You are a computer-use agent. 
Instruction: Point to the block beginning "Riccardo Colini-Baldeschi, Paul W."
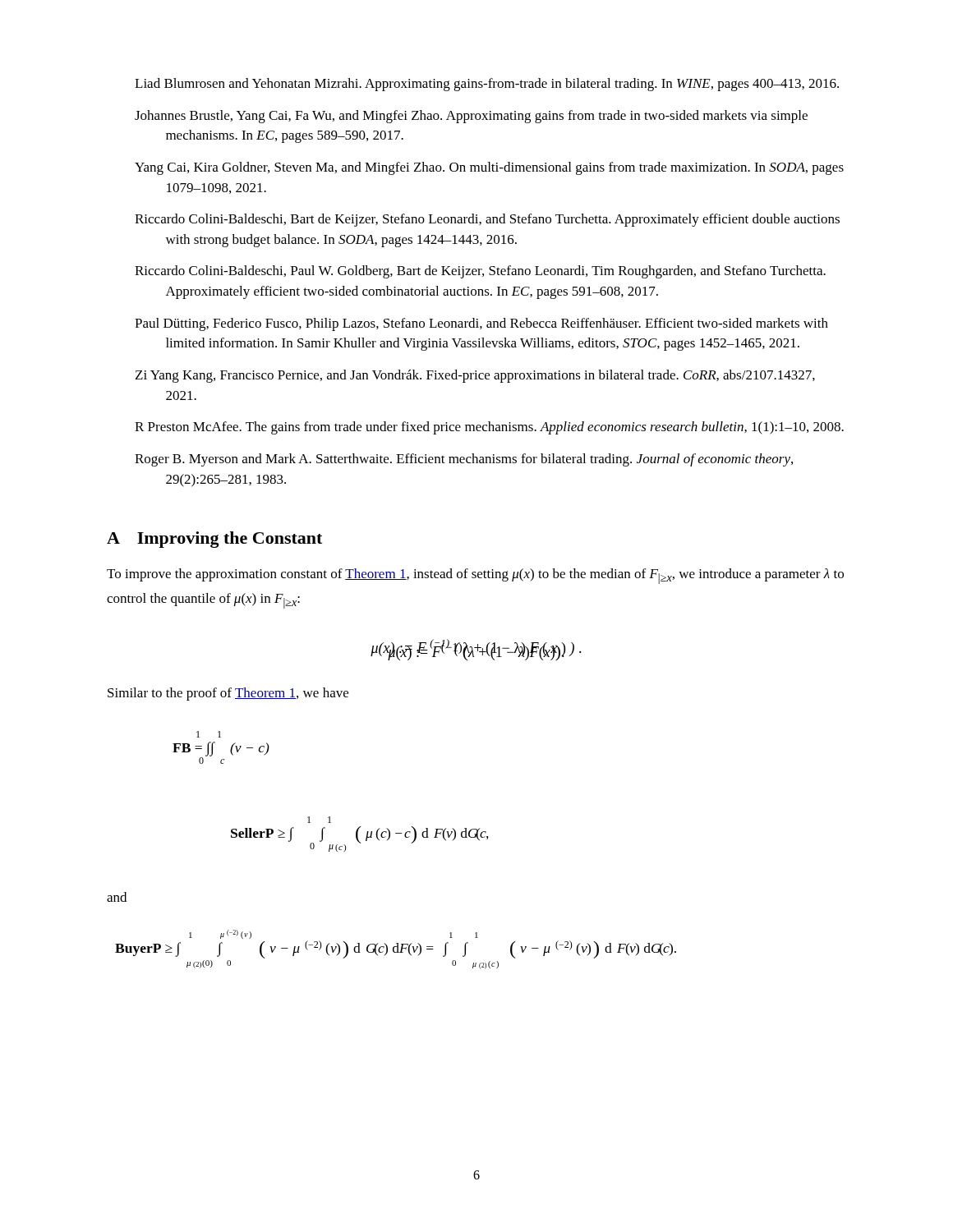point(481,281)
